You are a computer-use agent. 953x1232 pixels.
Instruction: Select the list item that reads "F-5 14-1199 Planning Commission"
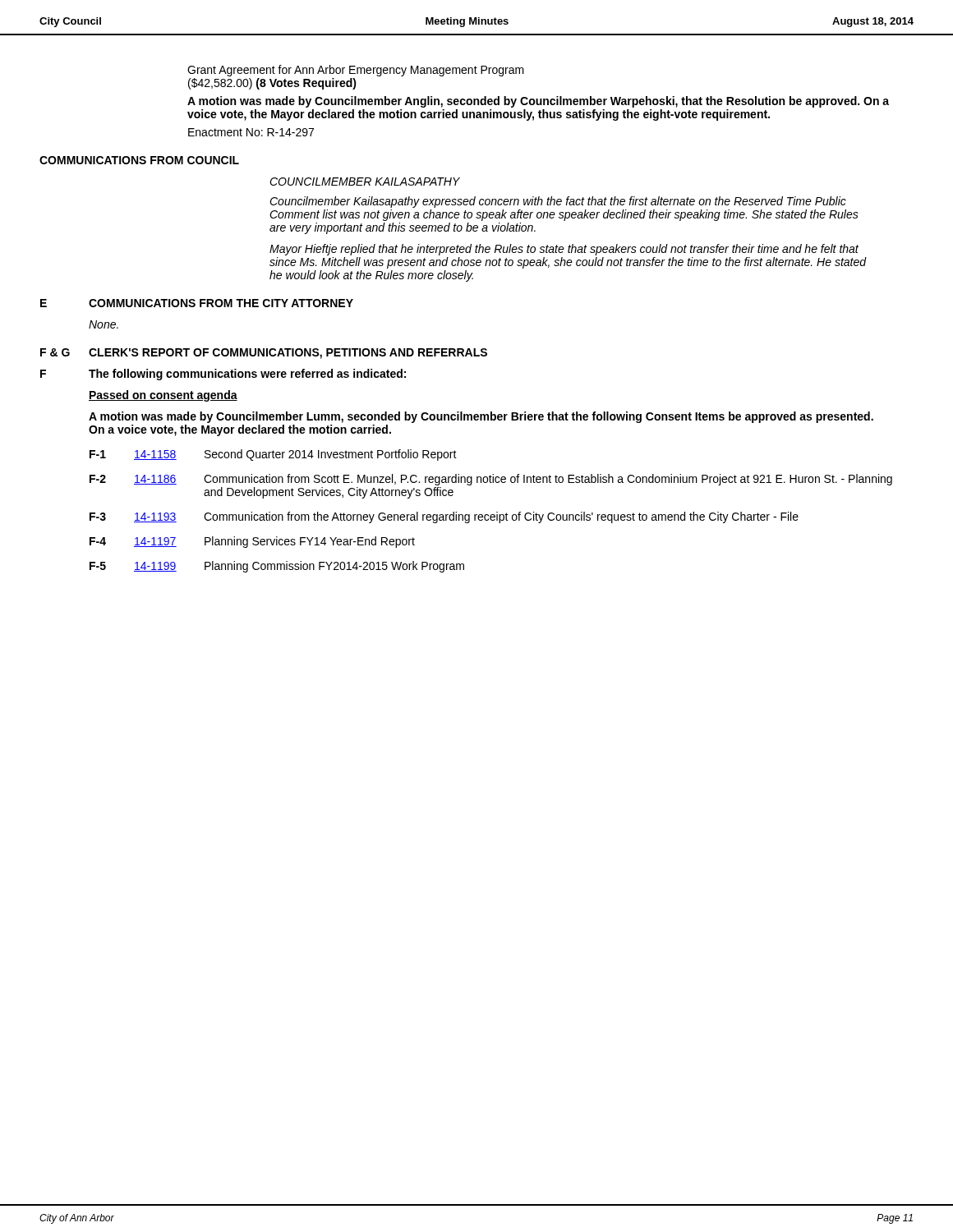277,567
